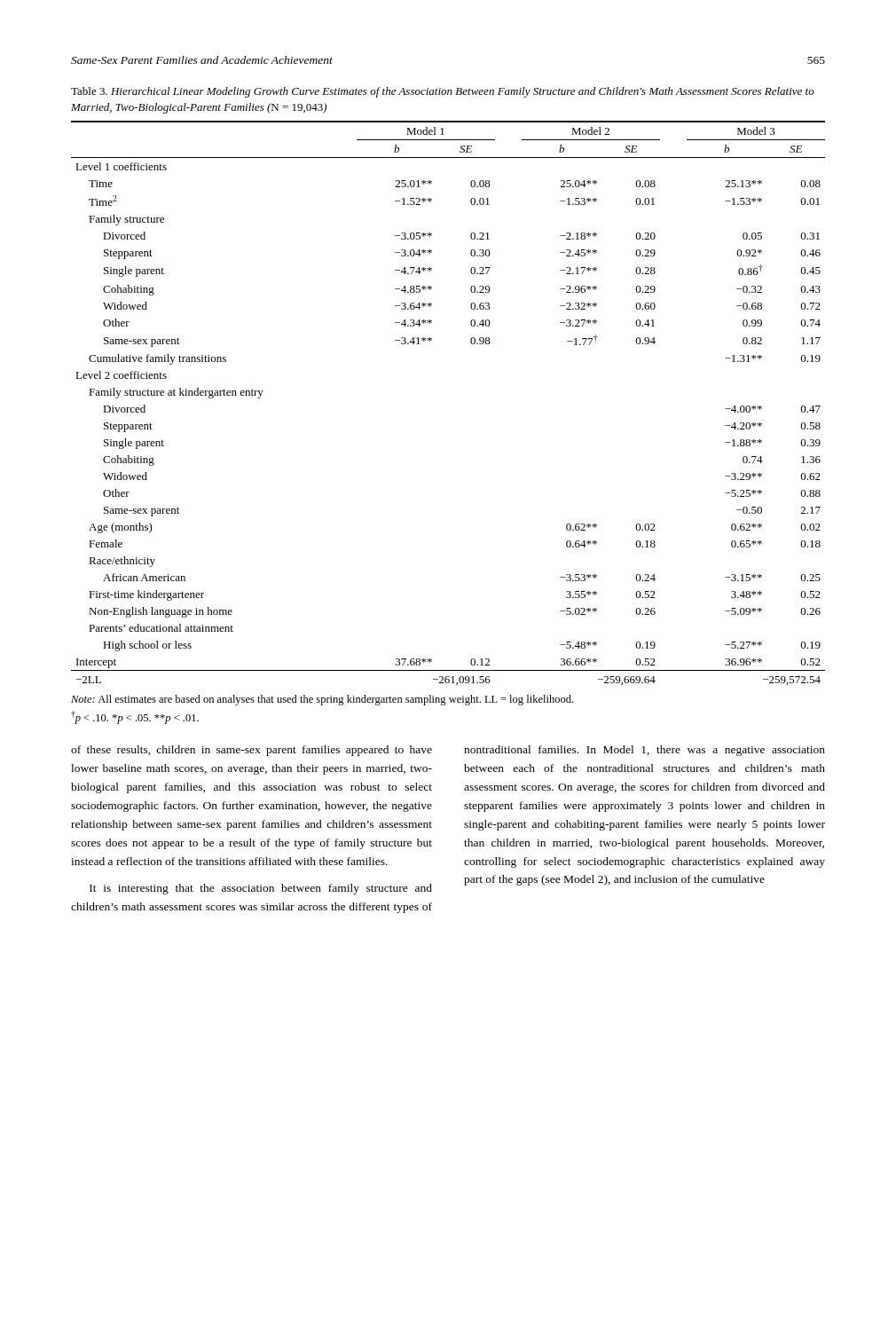Point to the region starting "Note: All estimates are based on analyses that"
The height and width of the screenshot is (1331, 896).
point(322,709)
